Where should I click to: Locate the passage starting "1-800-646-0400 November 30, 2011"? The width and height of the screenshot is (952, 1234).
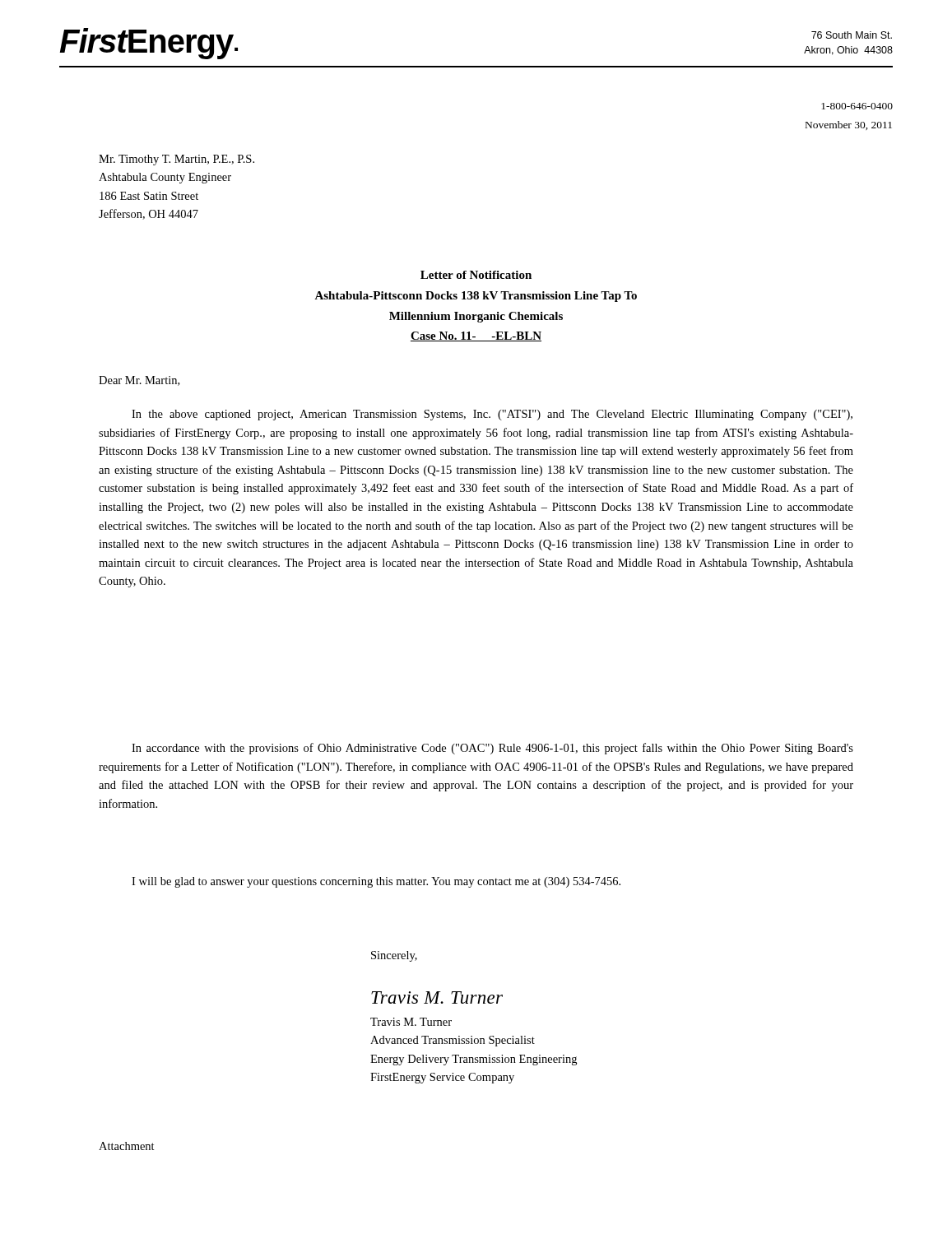(x=849, y=115)
